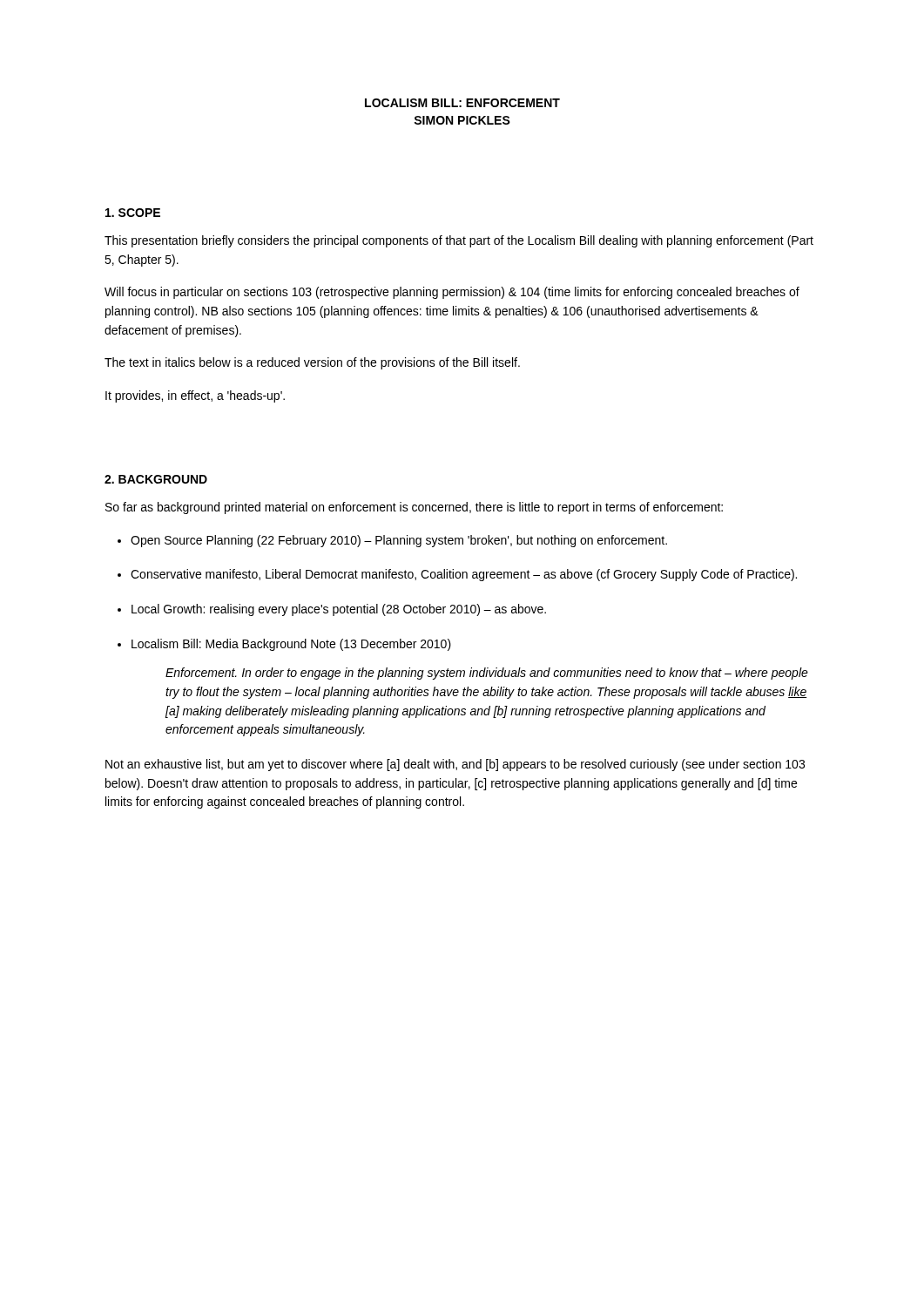Locate the section header that says "1. SCOPE"

click(x=133, y=213)
